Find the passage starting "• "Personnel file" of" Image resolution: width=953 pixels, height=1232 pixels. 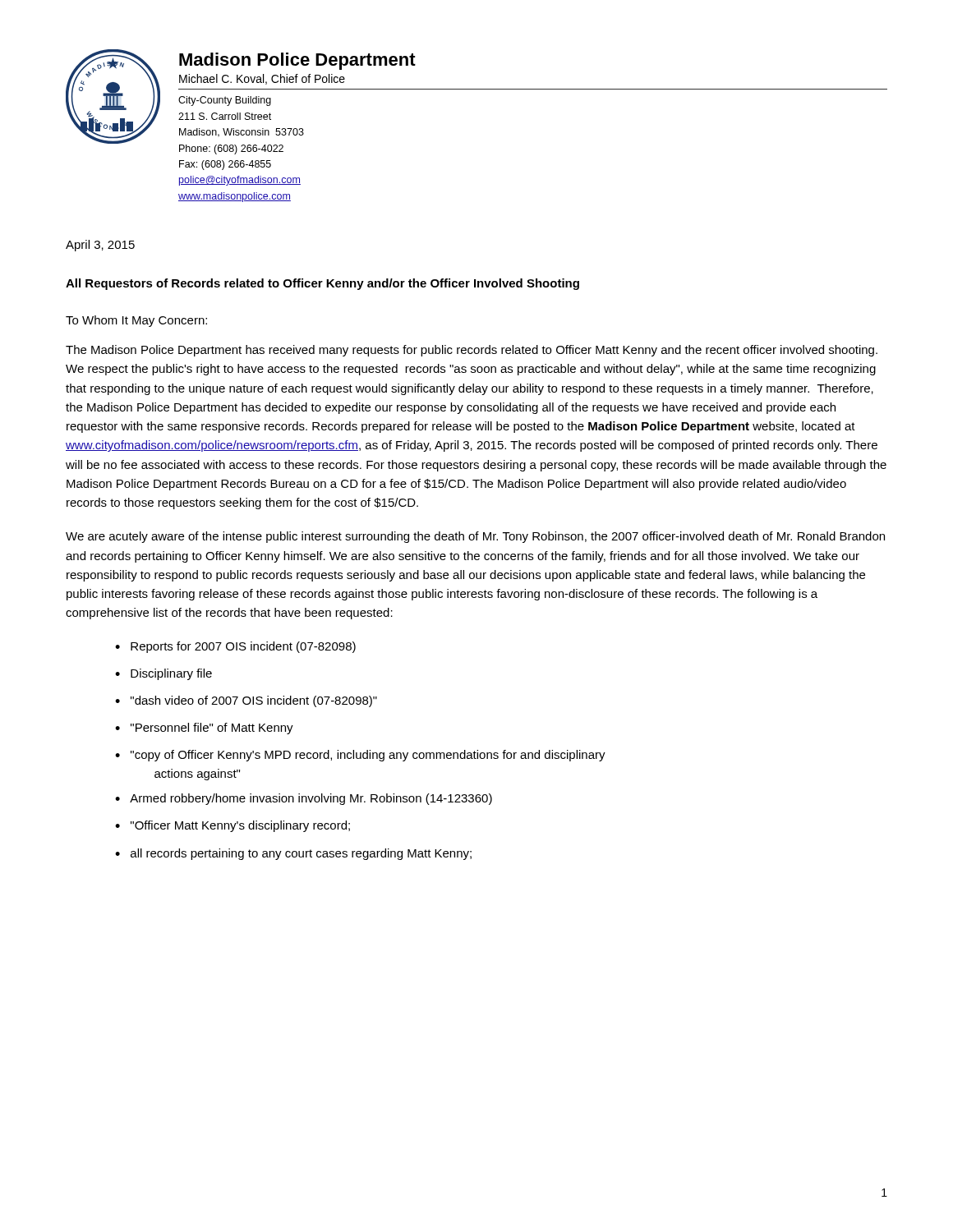click(204, 729)
